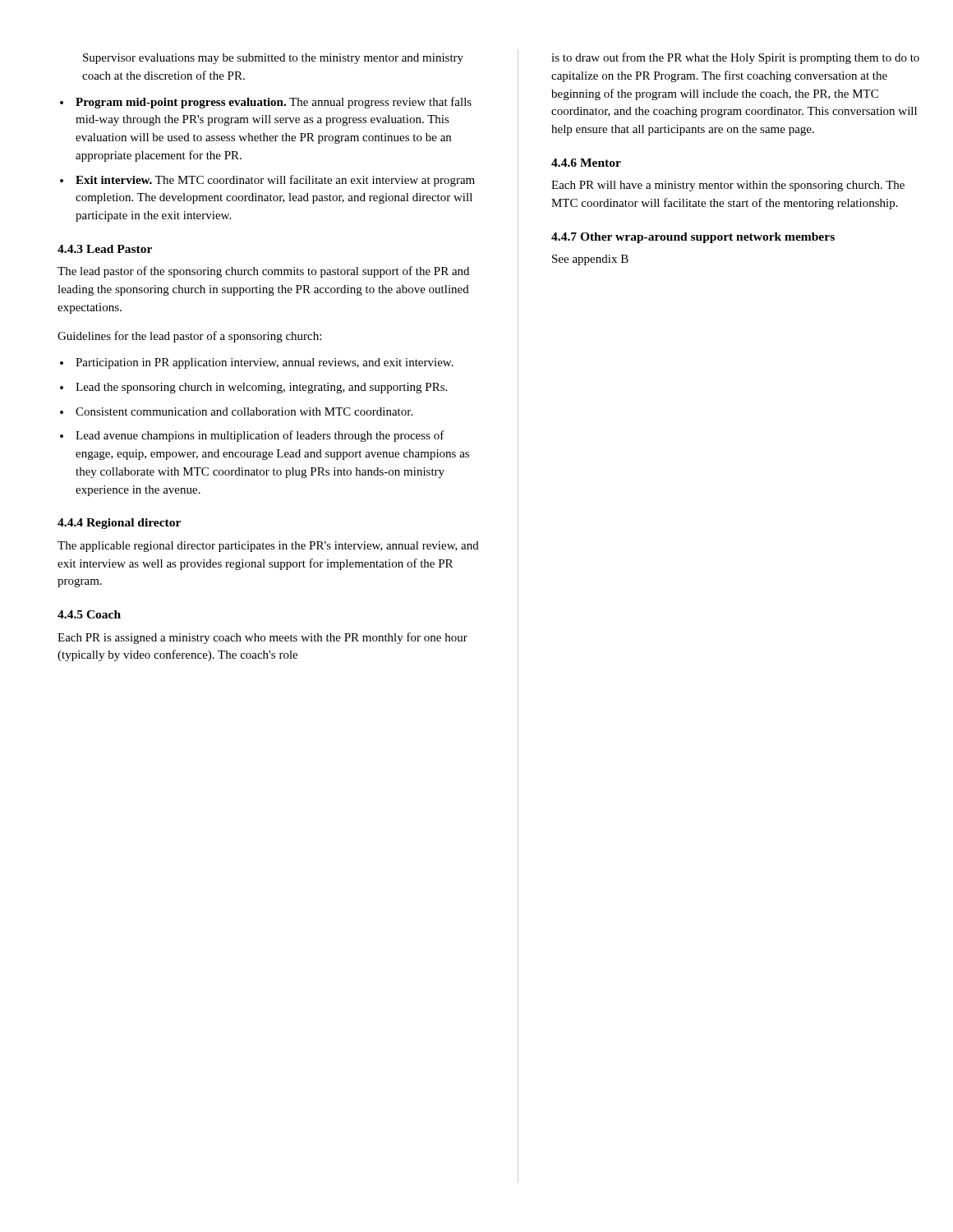
Task: Find the block on this page that starts "Each PR will have a ministry mentor within"
Action: point(728,194)
